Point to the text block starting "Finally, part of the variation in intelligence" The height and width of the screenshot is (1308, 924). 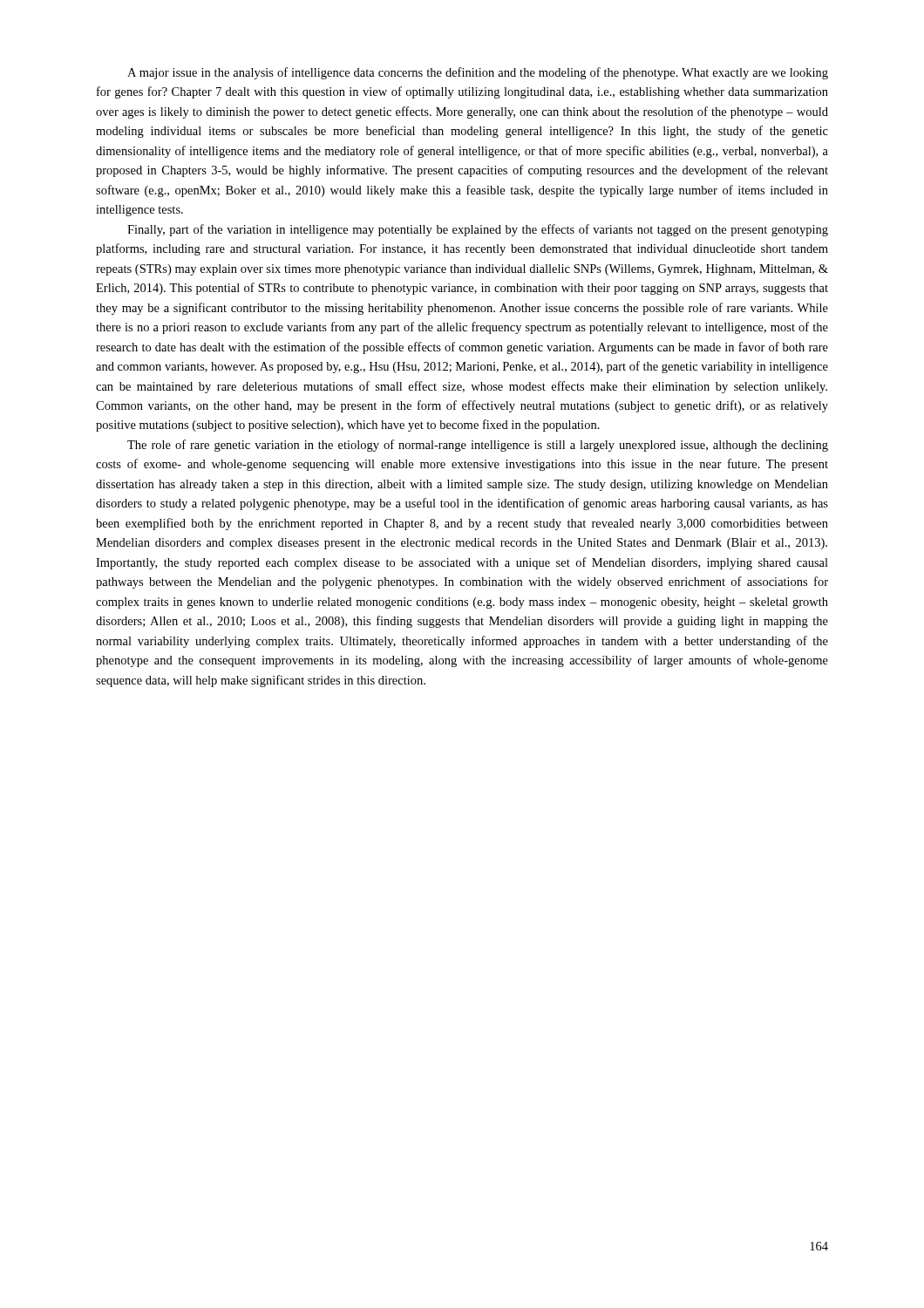(462, 327)
